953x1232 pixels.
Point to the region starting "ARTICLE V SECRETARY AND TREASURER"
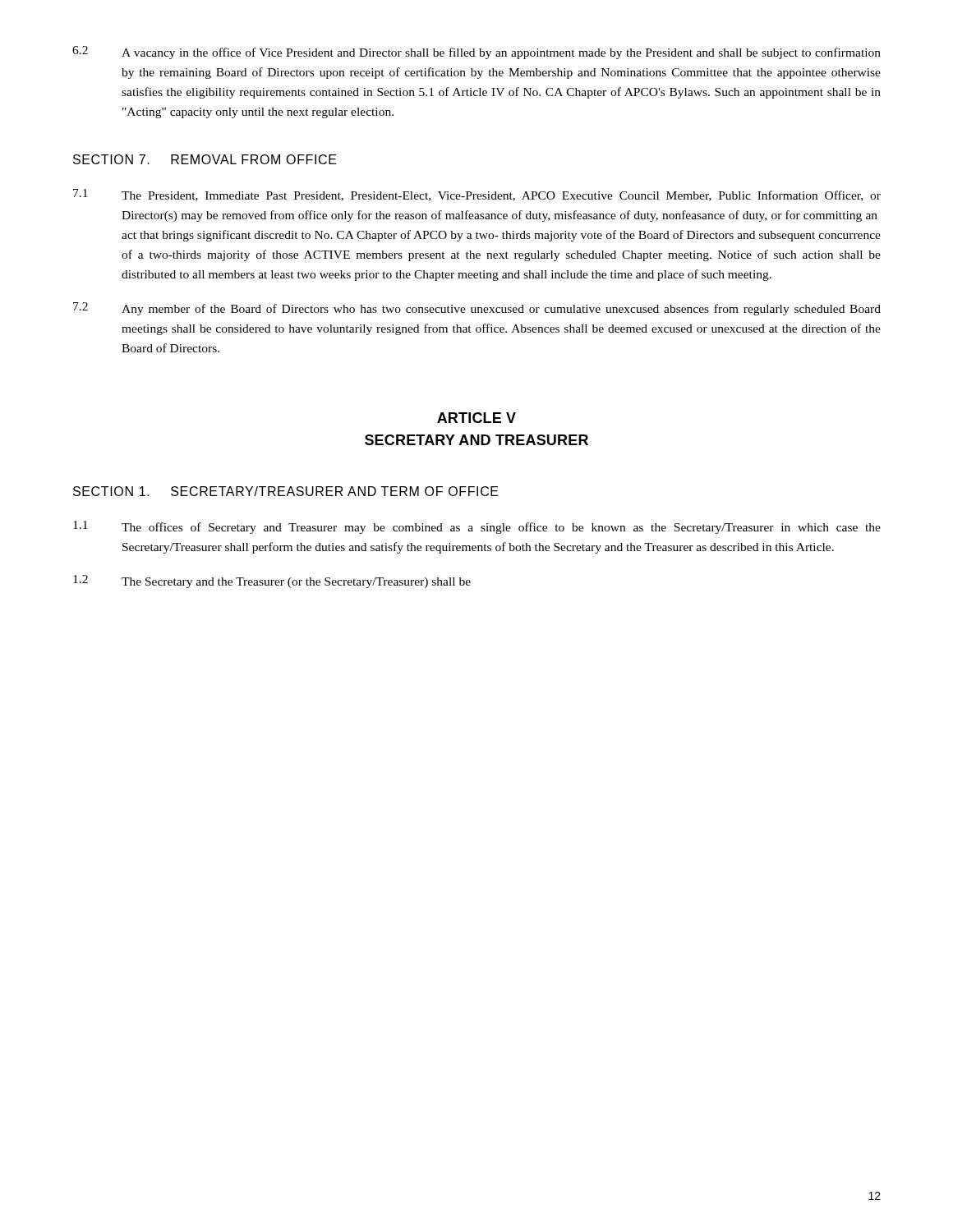coord(476,430)
